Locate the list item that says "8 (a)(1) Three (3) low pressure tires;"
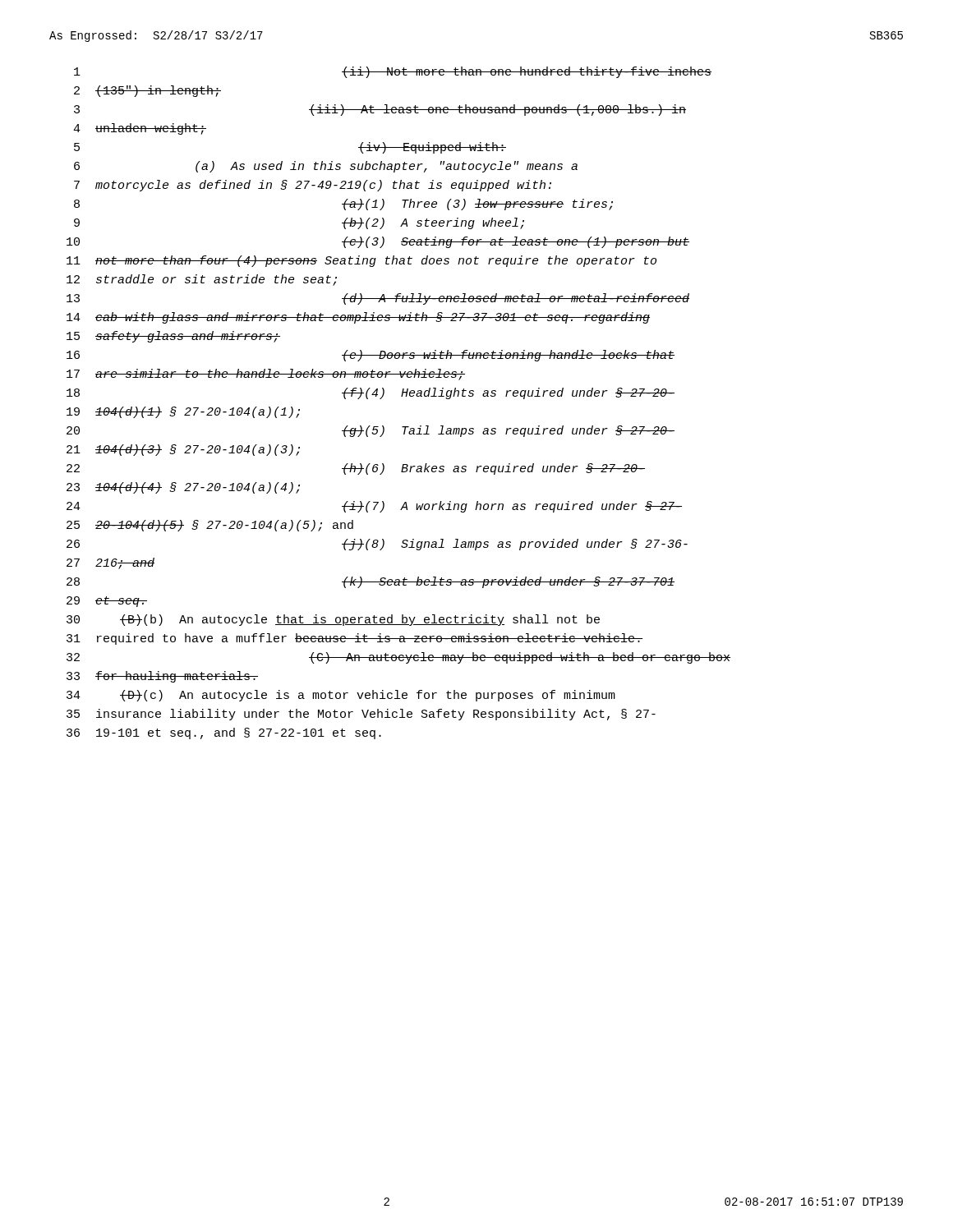The height and width of the screenshot is (1232, 953). click(x=476, y=205)
